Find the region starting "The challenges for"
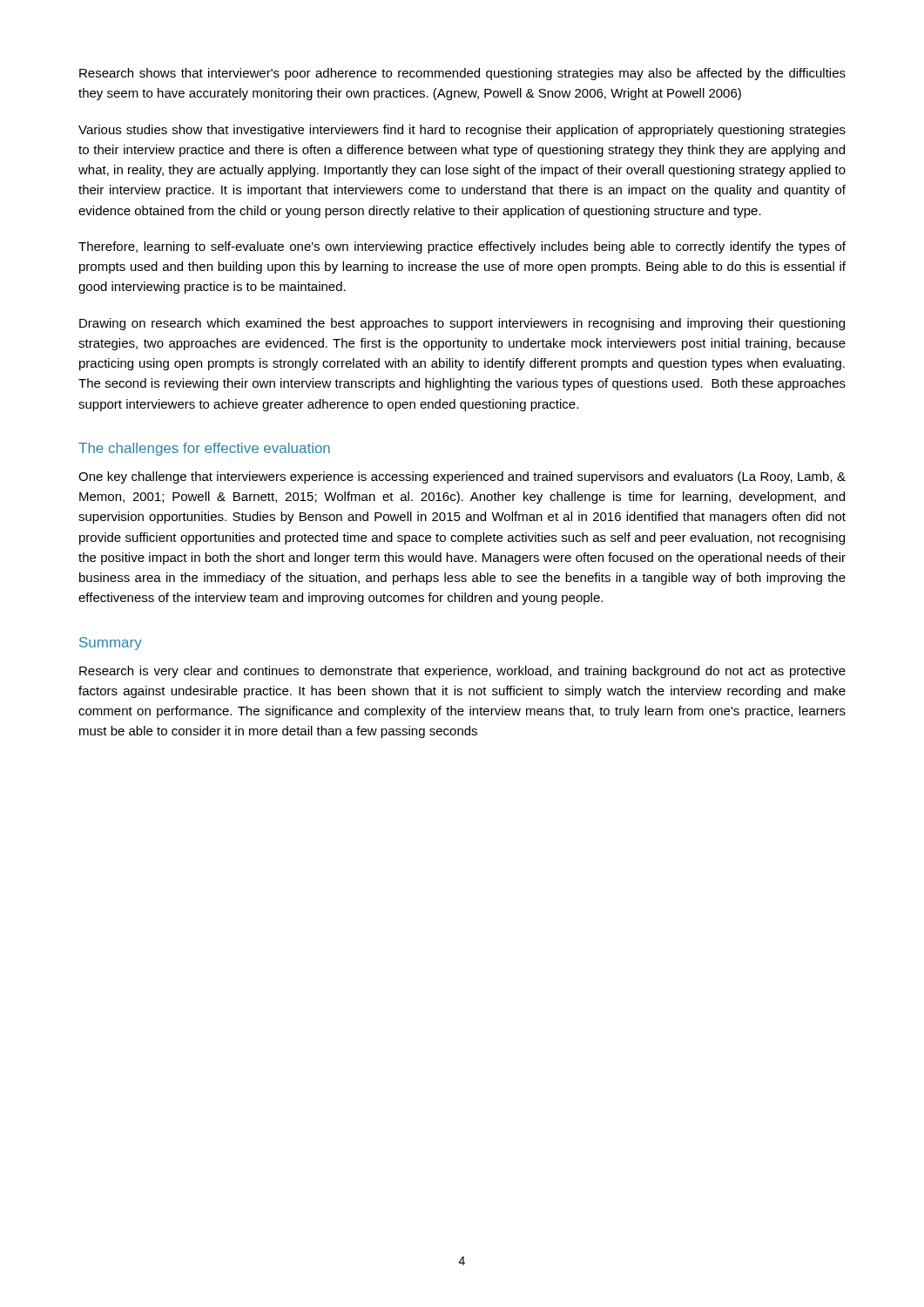This screenshot has height=1307, width=924. (205, 448)
